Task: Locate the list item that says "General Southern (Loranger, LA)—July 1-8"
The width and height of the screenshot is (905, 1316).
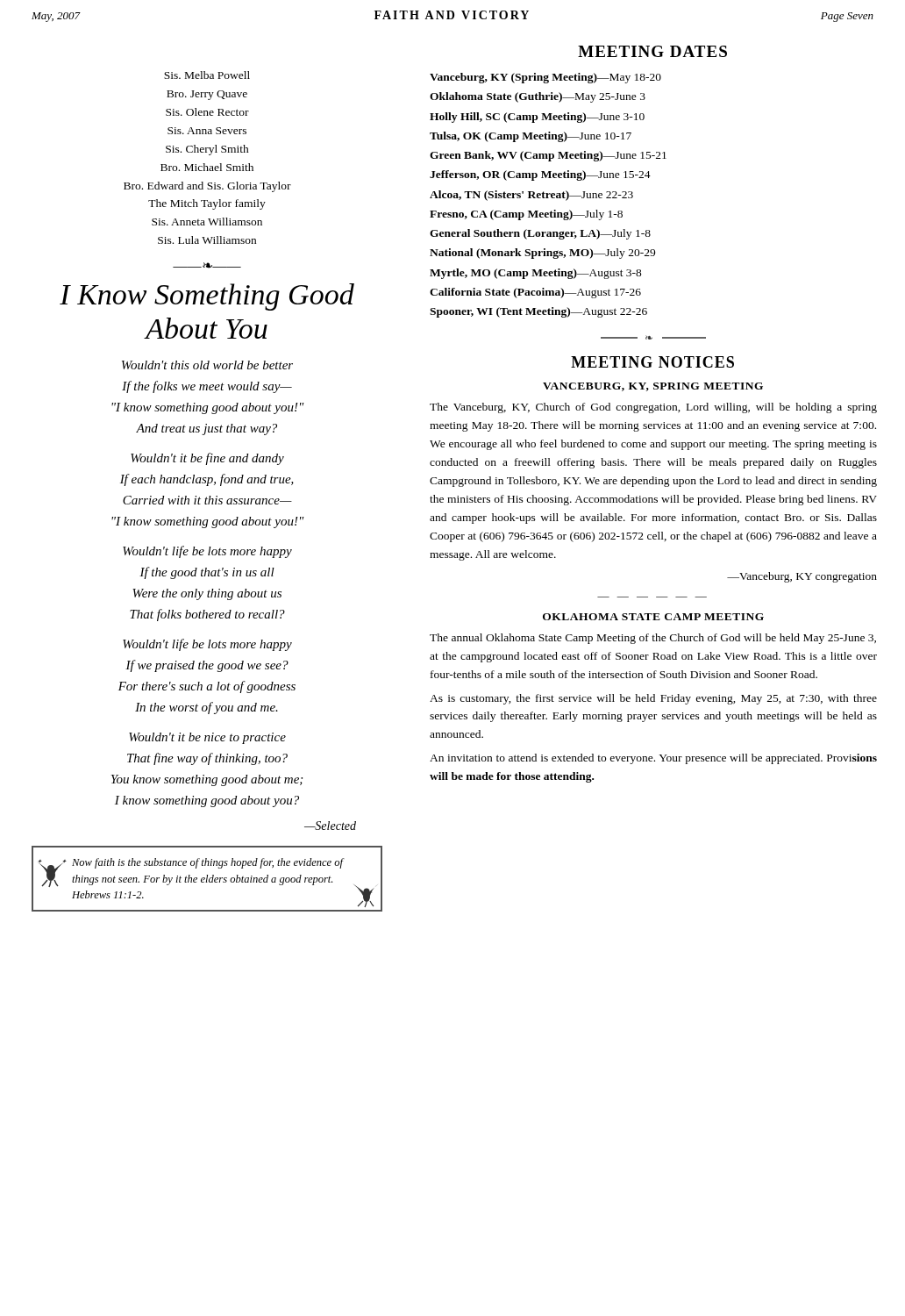Action: tap(540, 233)
